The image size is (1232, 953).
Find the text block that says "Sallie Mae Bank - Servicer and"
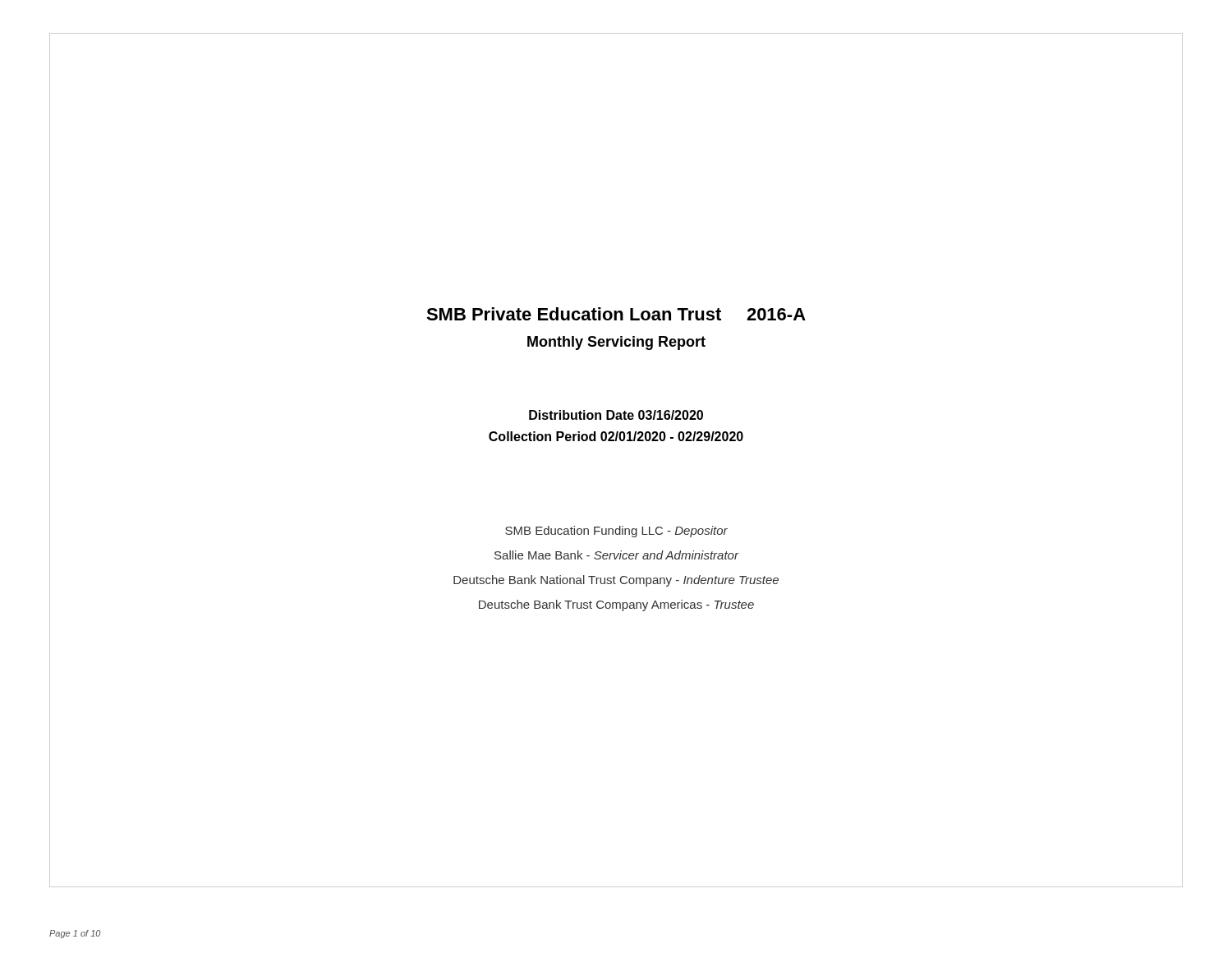616,555
